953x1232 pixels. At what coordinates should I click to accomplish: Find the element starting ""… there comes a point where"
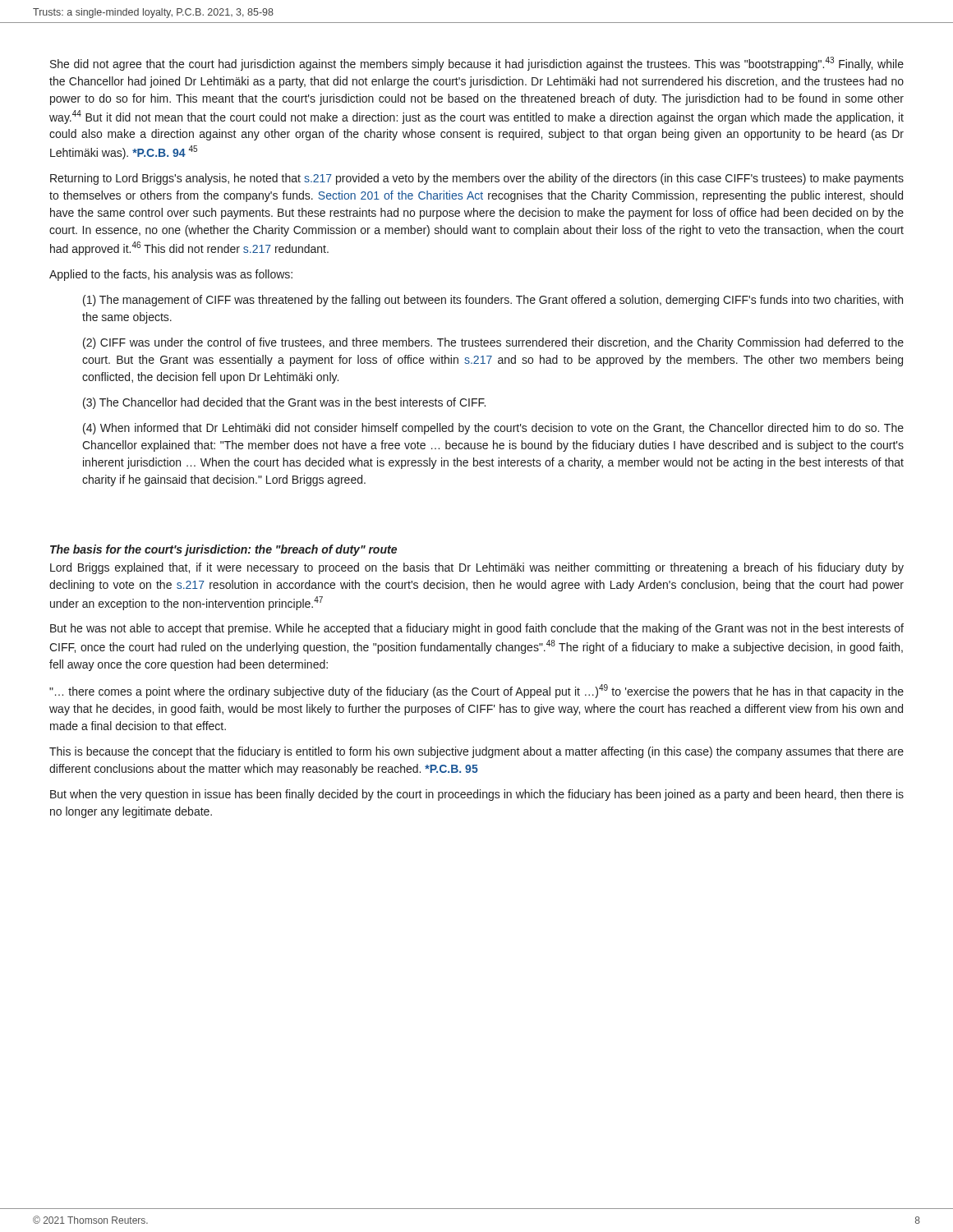pos(476,708)
